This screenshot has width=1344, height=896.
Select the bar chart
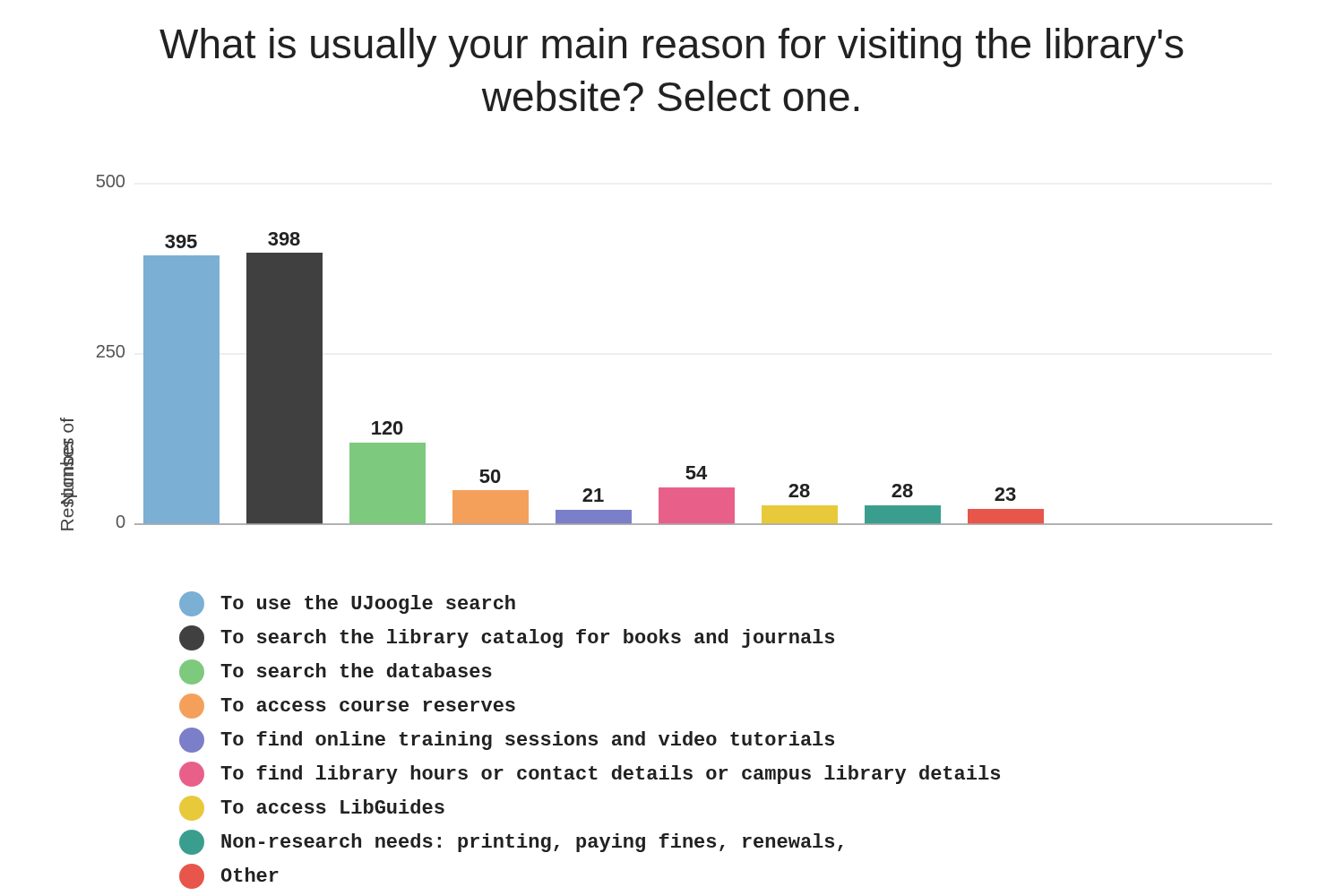tap(672, 358)
